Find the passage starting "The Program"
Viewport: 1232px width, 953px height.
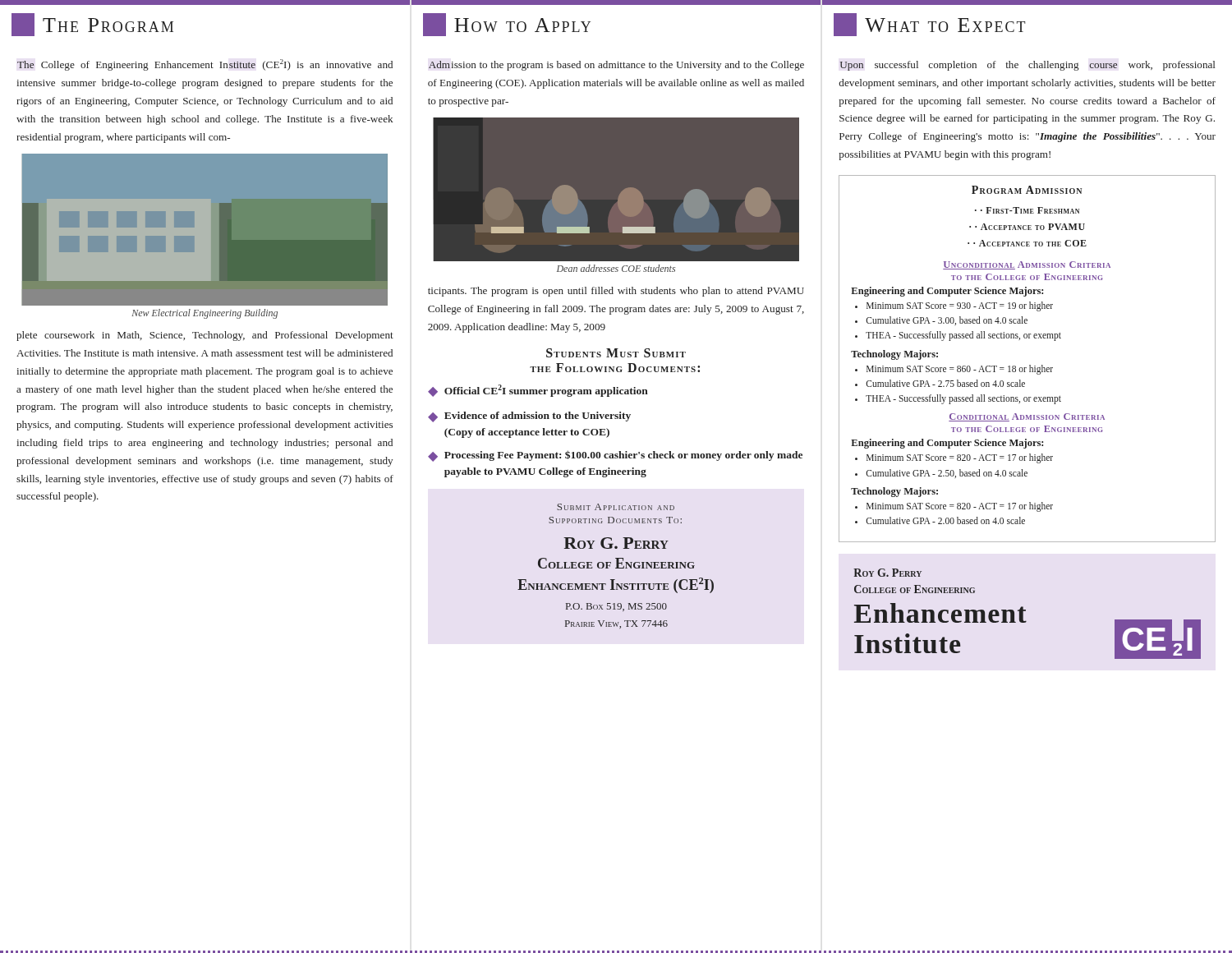[94, 25]
